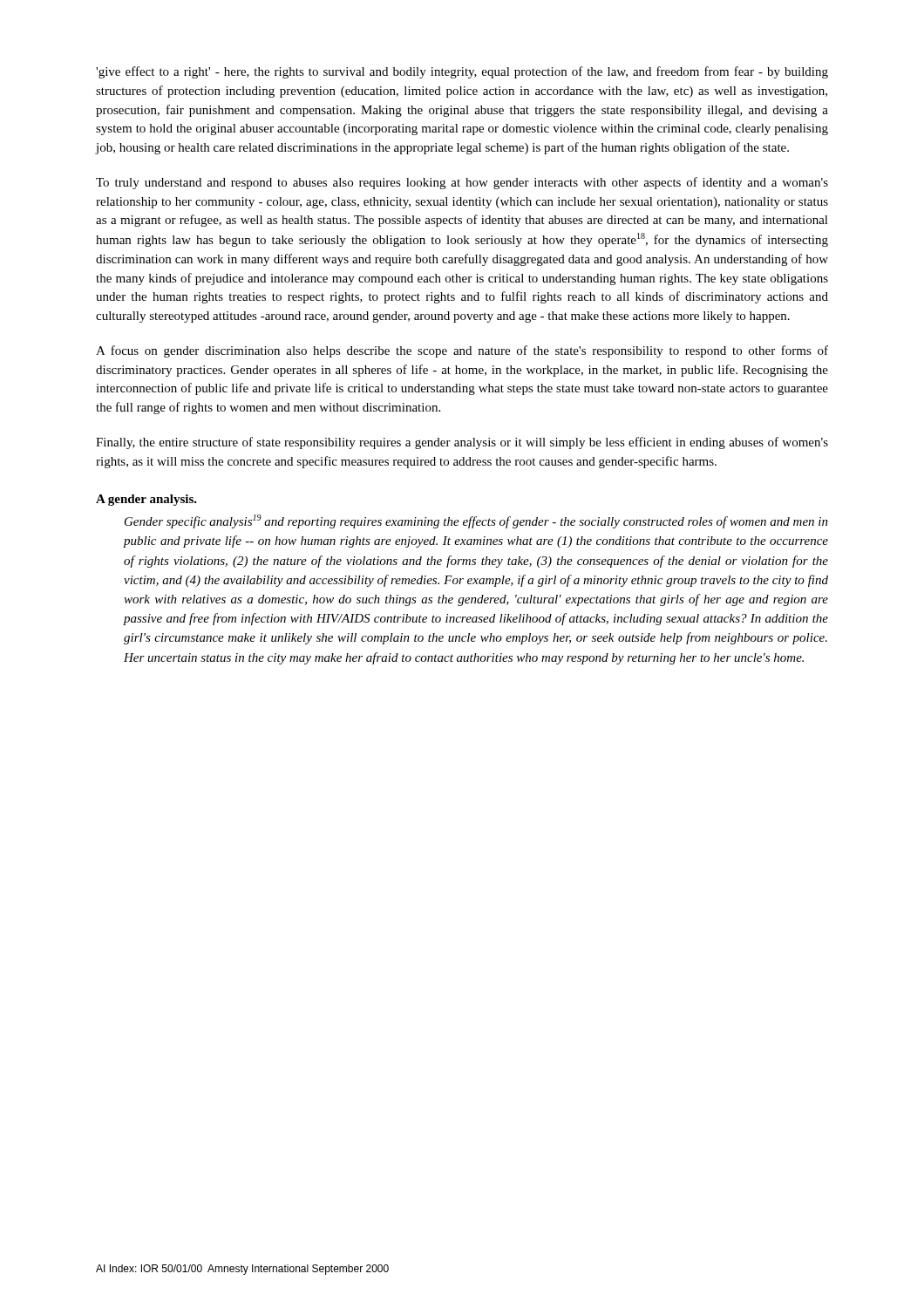Viewport: 924px width, 1308px height.
Task: Locate the block of text that opens with "A focus on gender discrimination also helps"
Action: tap(462, 379)
